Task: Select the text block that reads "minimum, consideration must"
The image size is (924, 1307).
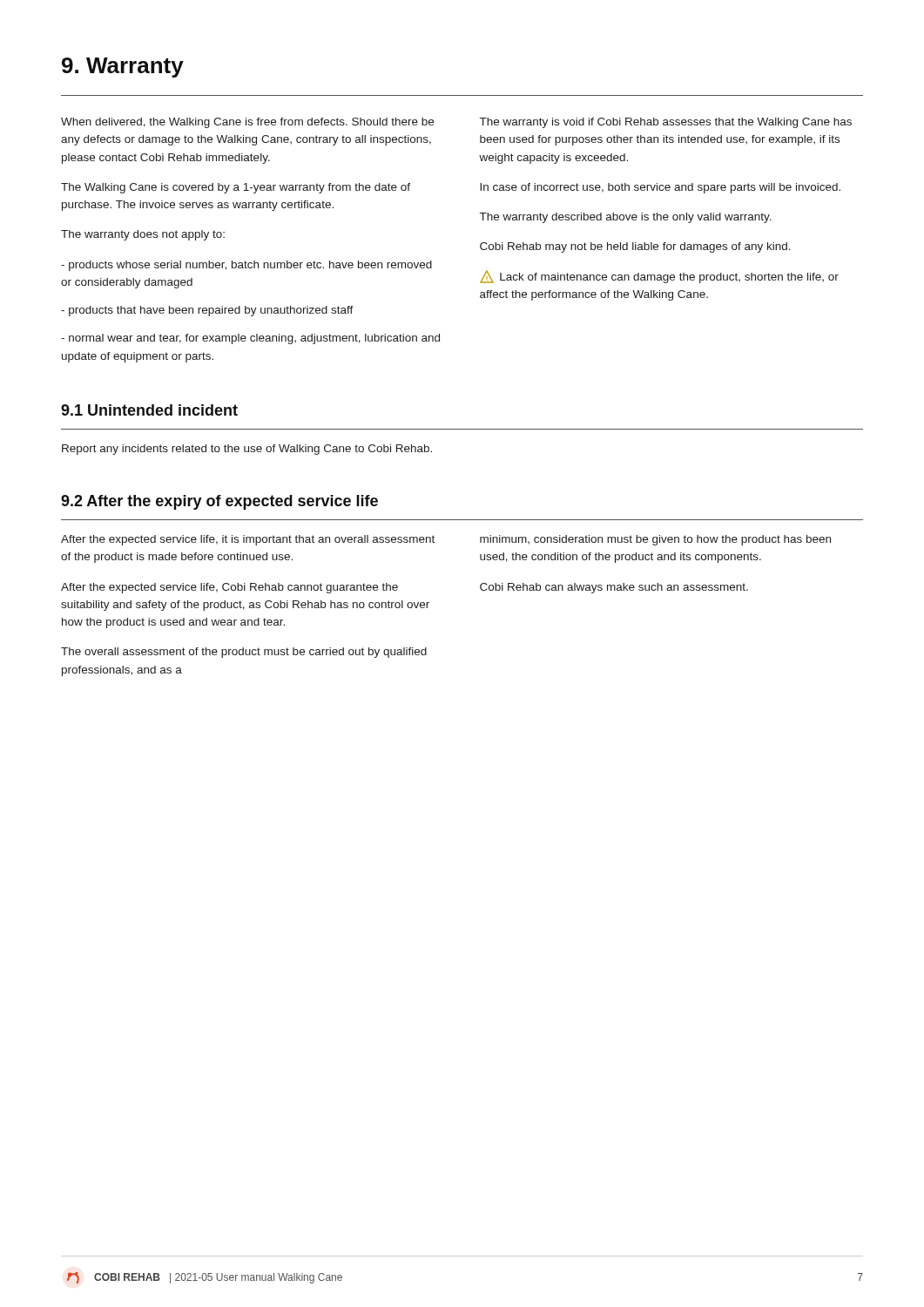Action: (656, 548)
